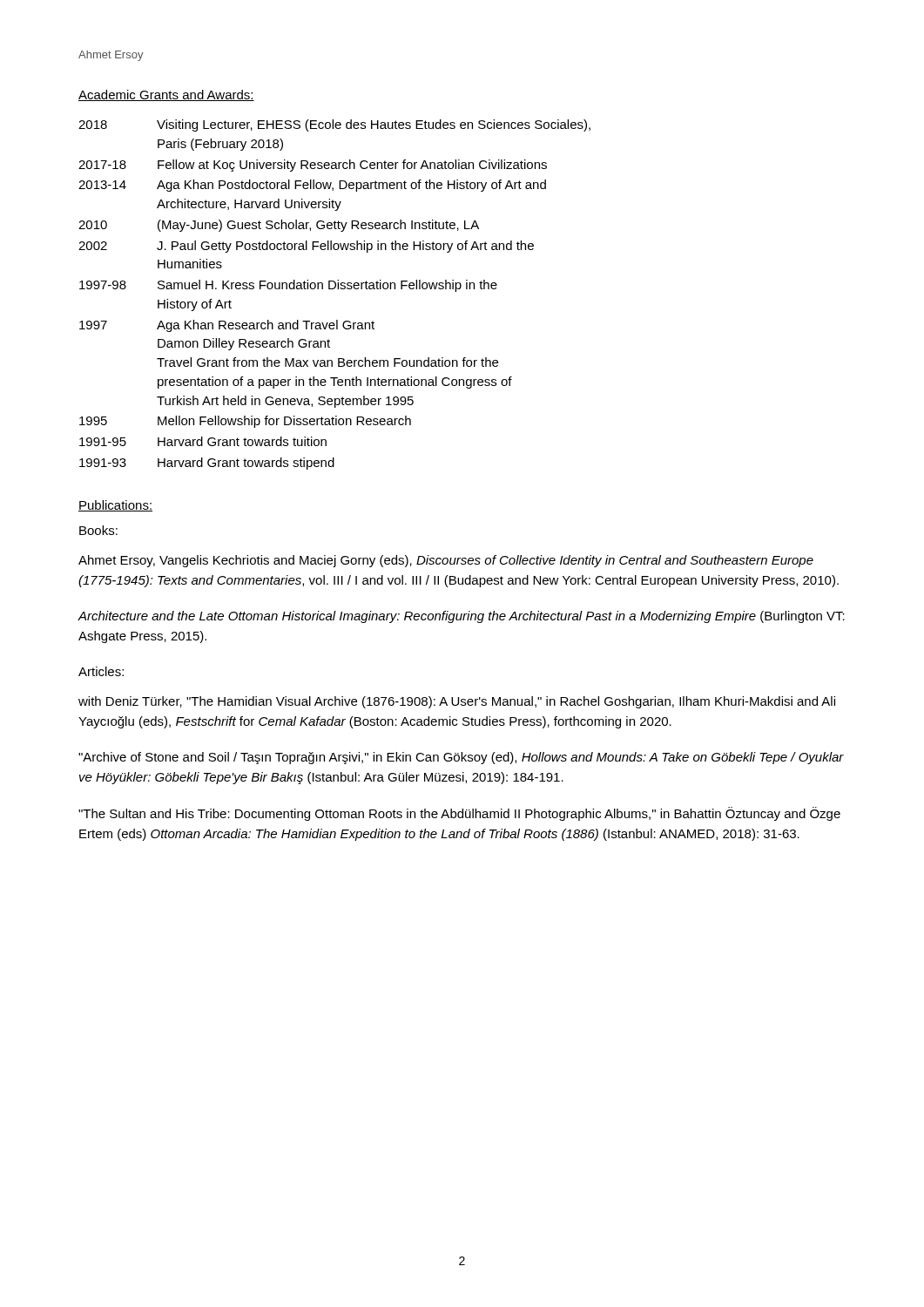This screenshot has height=1307, width=924.
Task: Find the text block containing "Architecture and the Late Ottoman Historical"
Action: (x=462, y=626)
